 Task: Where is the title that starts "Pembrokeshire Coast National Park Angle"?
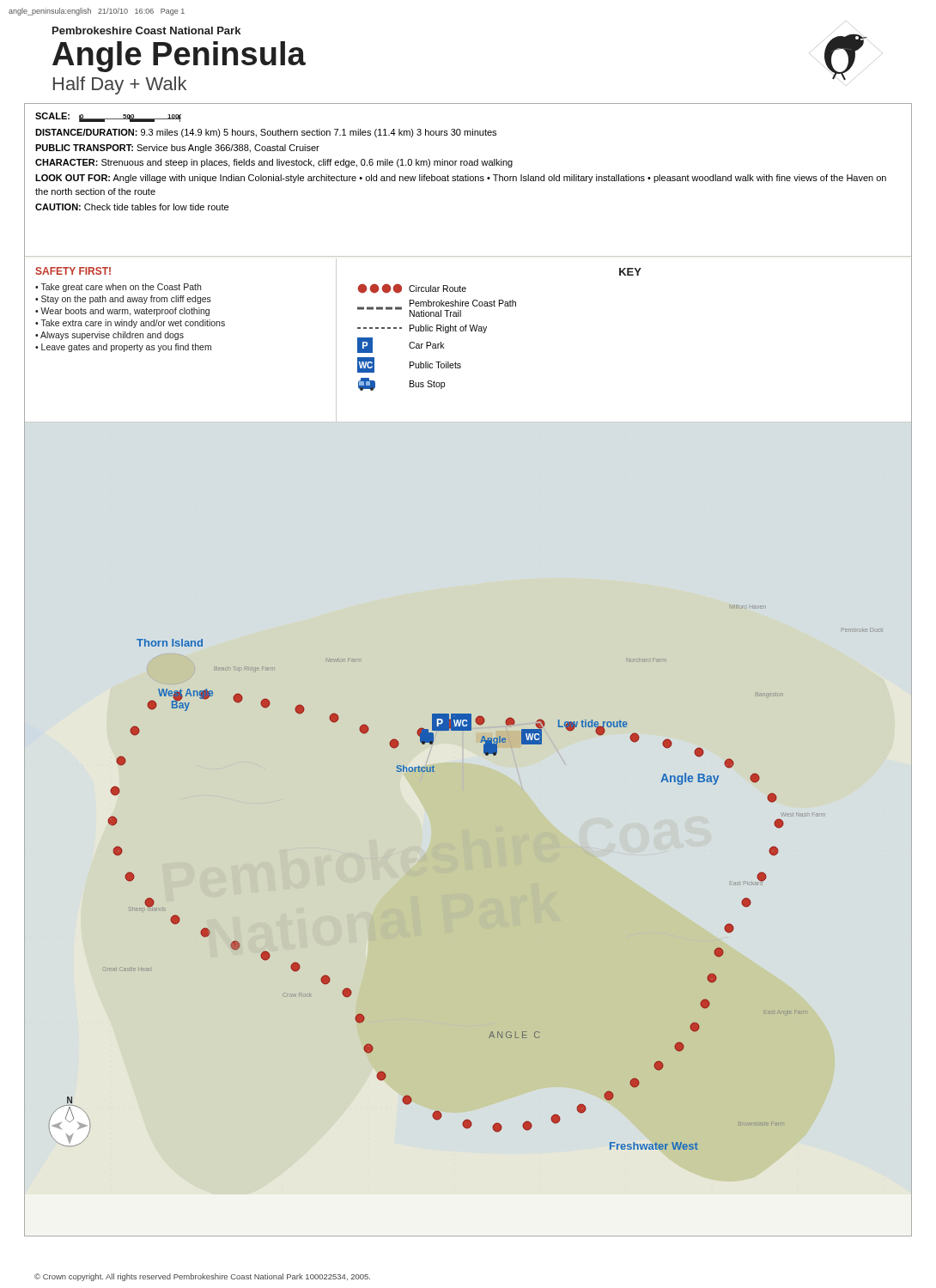click(x=178, y=60)
